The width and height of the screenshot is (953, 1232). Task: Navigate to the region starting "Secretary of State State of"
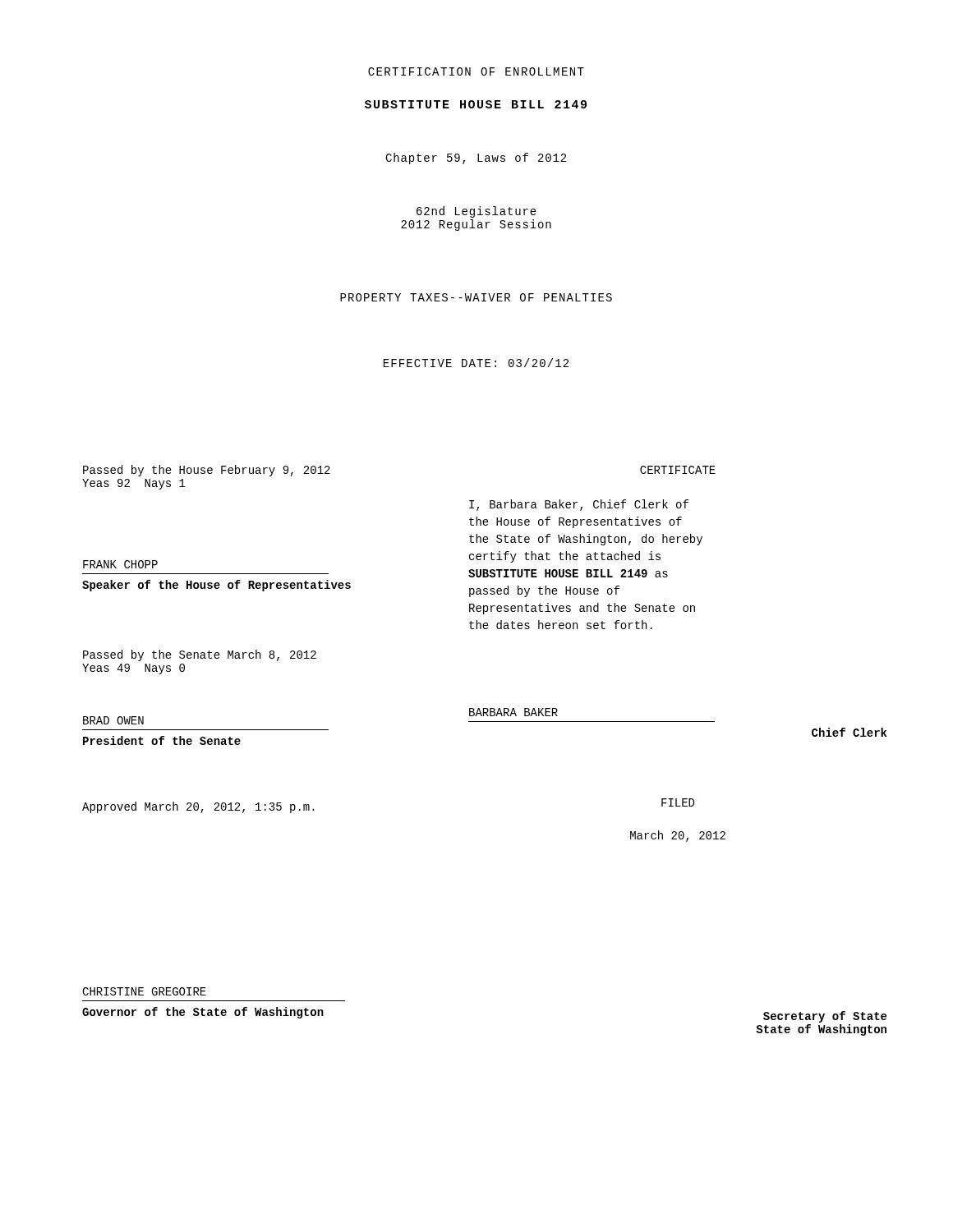(825, 1017)
